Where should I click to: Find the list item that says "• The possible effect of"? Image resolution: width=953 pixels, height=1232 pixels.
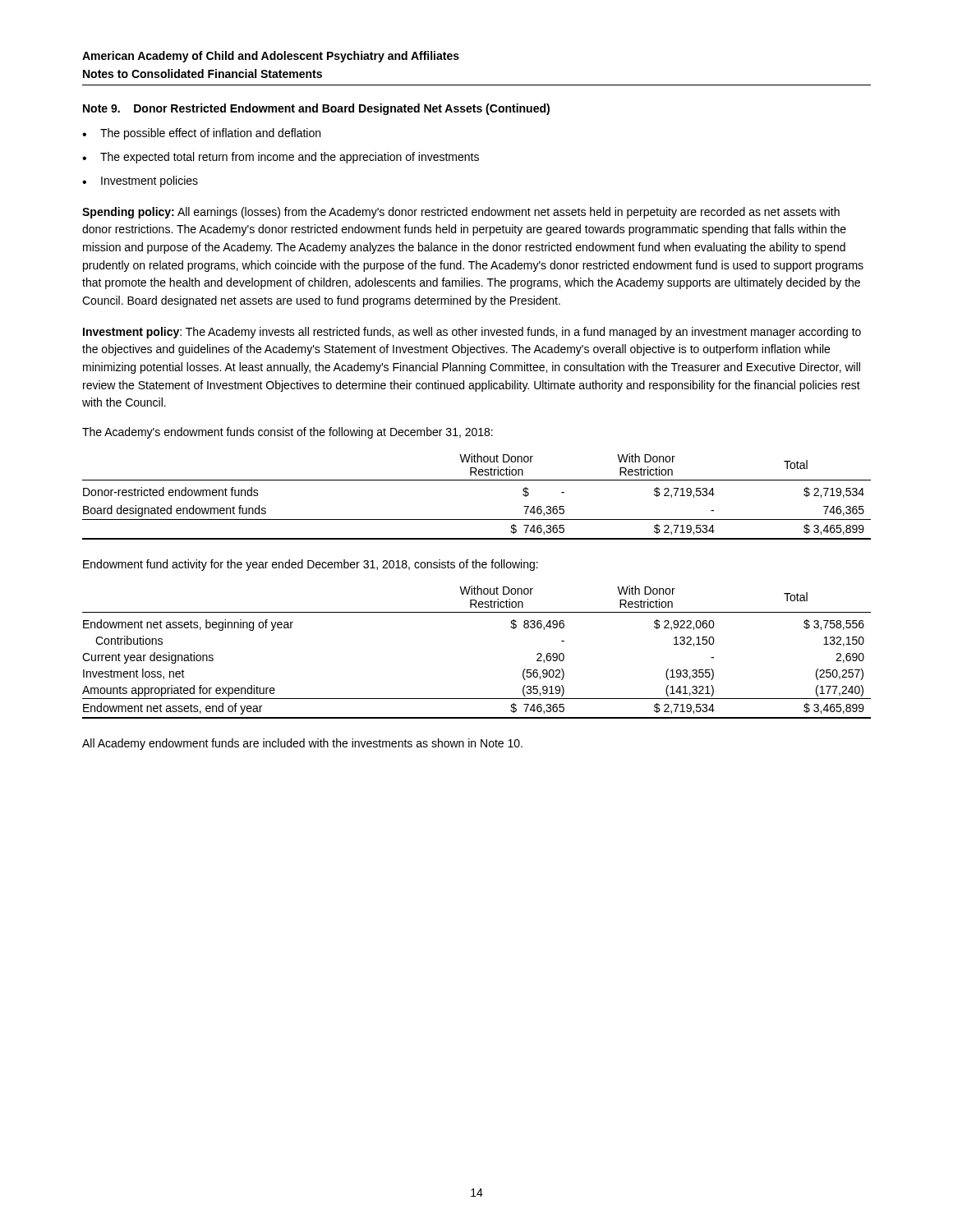(x=202, y=134)
